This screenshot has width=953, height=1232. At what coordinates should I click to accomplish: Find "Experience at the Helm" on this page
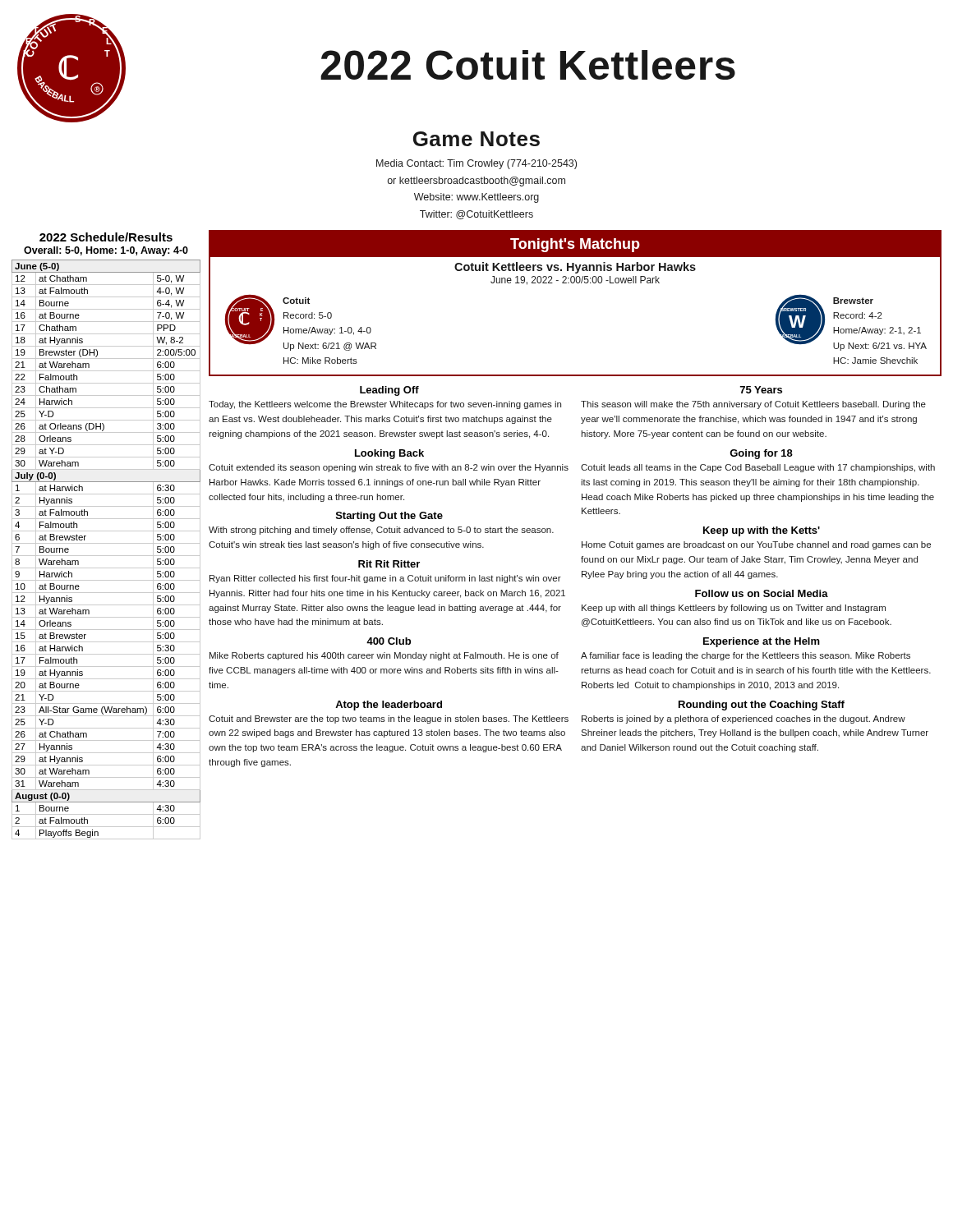[761, 641]
